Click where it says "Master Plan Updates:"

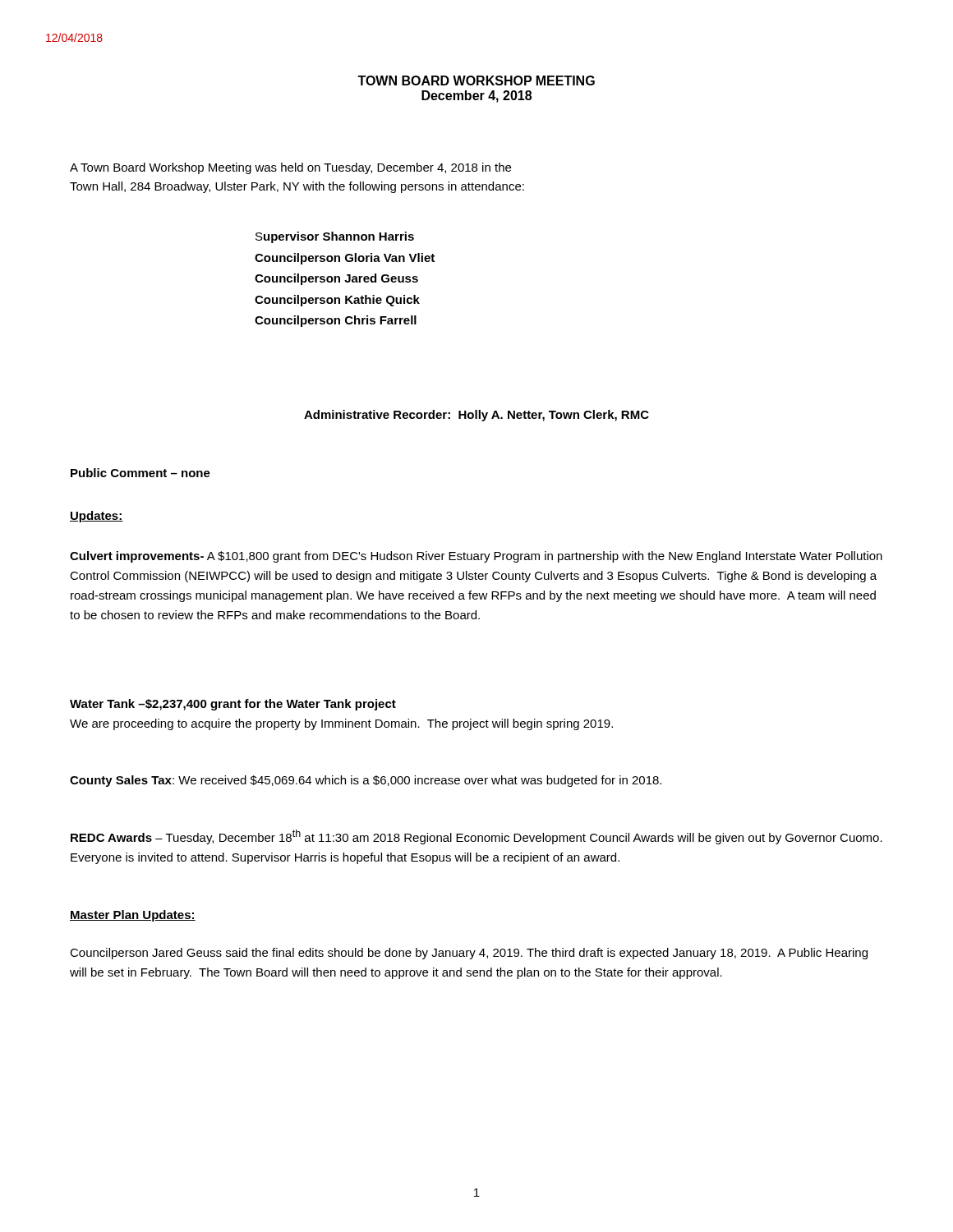(133, 915)
